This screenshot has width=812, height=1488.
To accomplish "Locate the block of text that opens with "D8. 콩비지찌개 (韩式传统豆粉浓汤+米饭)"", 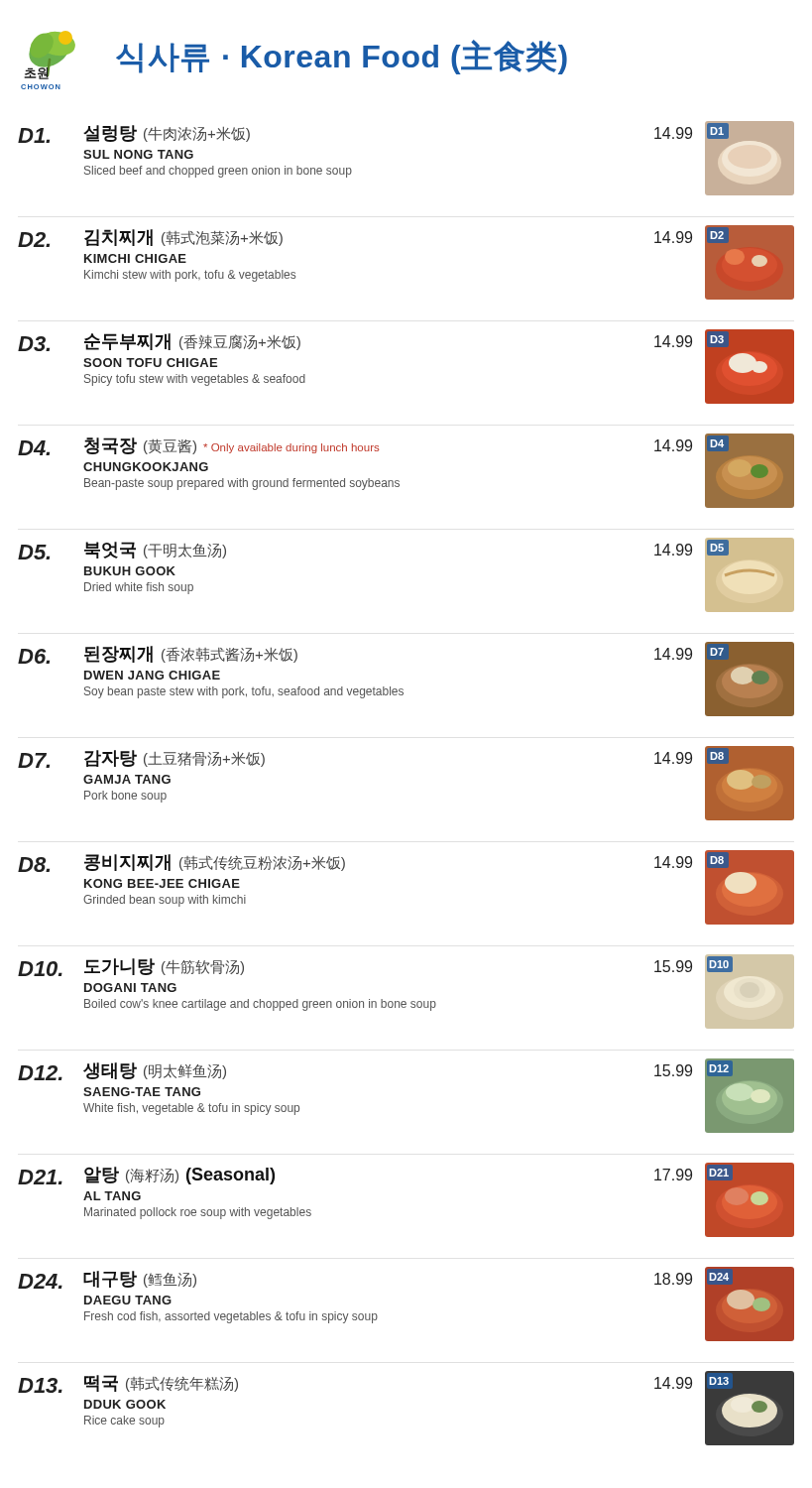I will [x=183, y=887].
